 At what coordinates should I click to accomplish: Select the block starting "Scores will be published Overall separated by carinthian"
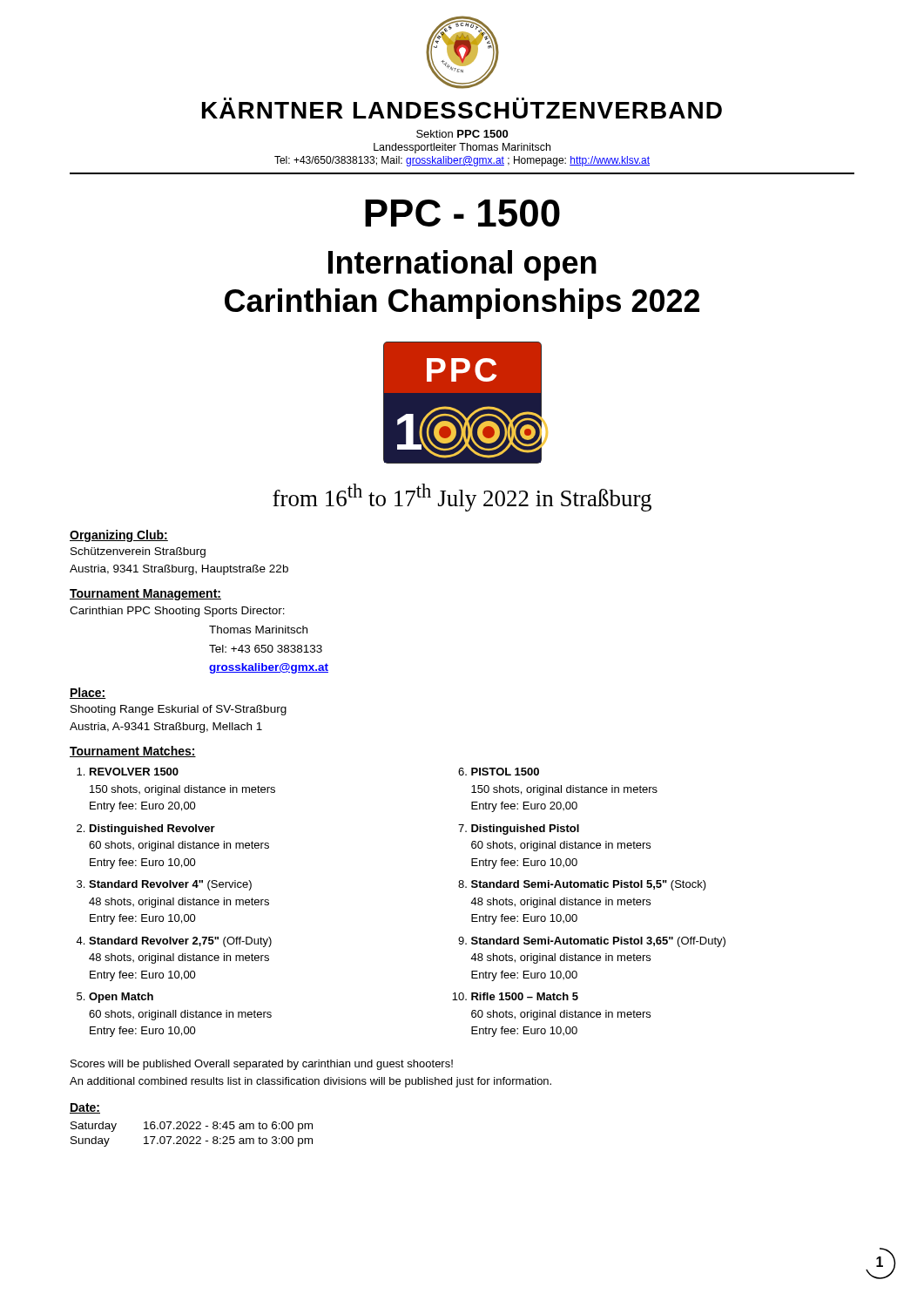pos(311,1072)
